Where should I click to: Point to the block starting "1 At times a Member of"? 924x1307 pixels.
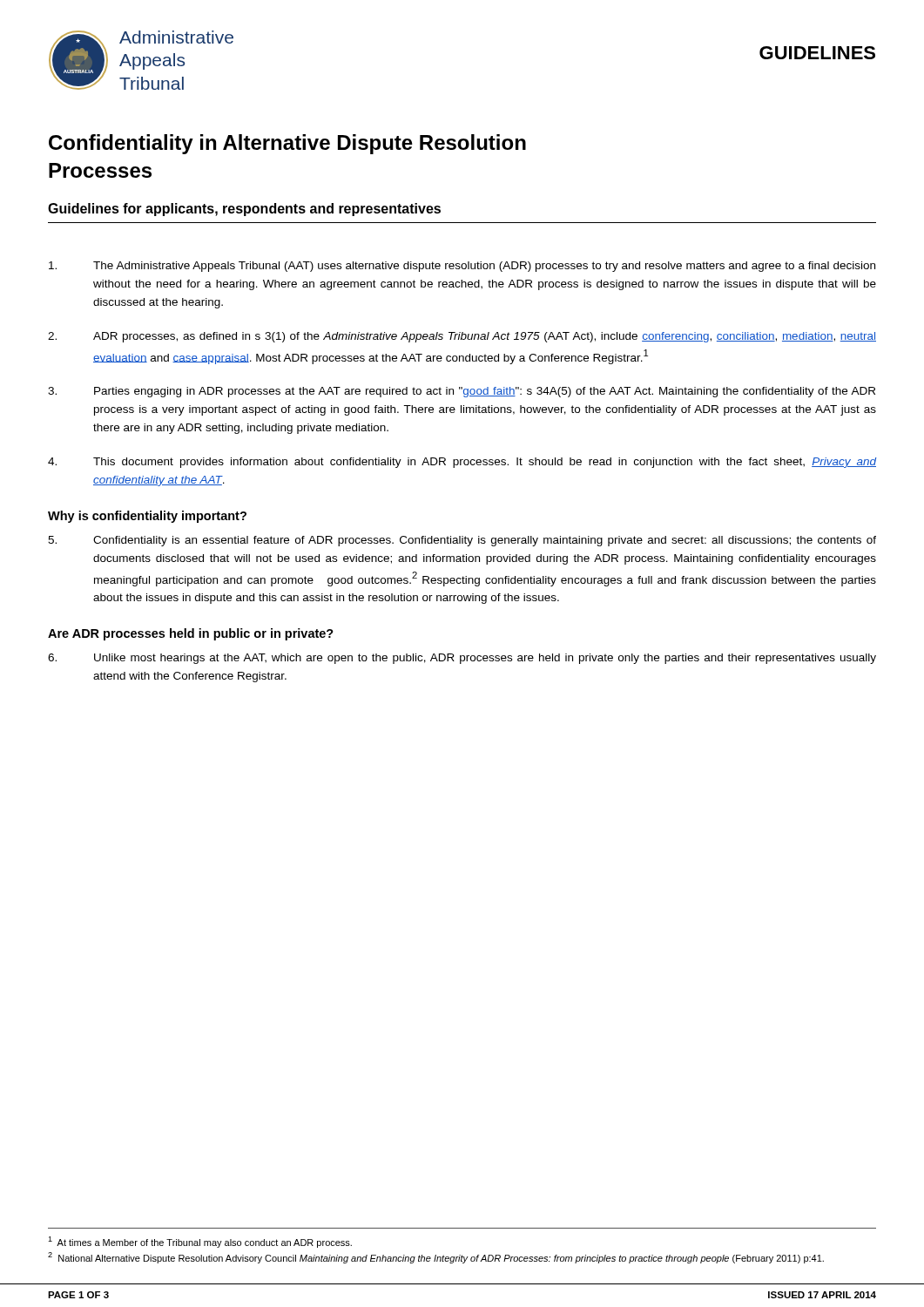point(462,1249)
